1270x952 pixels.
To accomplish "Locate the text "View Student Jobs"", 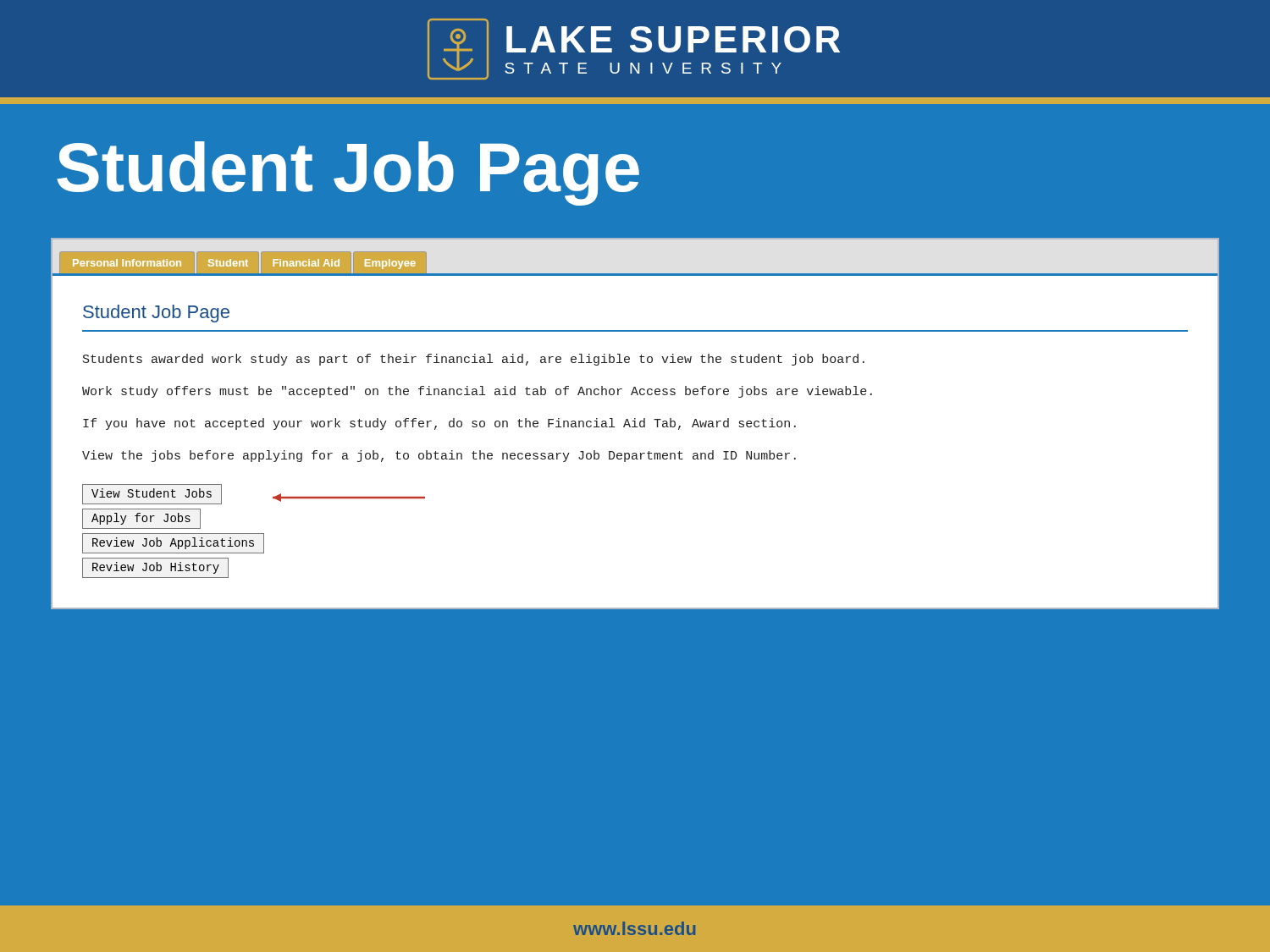I will [152, 494].
